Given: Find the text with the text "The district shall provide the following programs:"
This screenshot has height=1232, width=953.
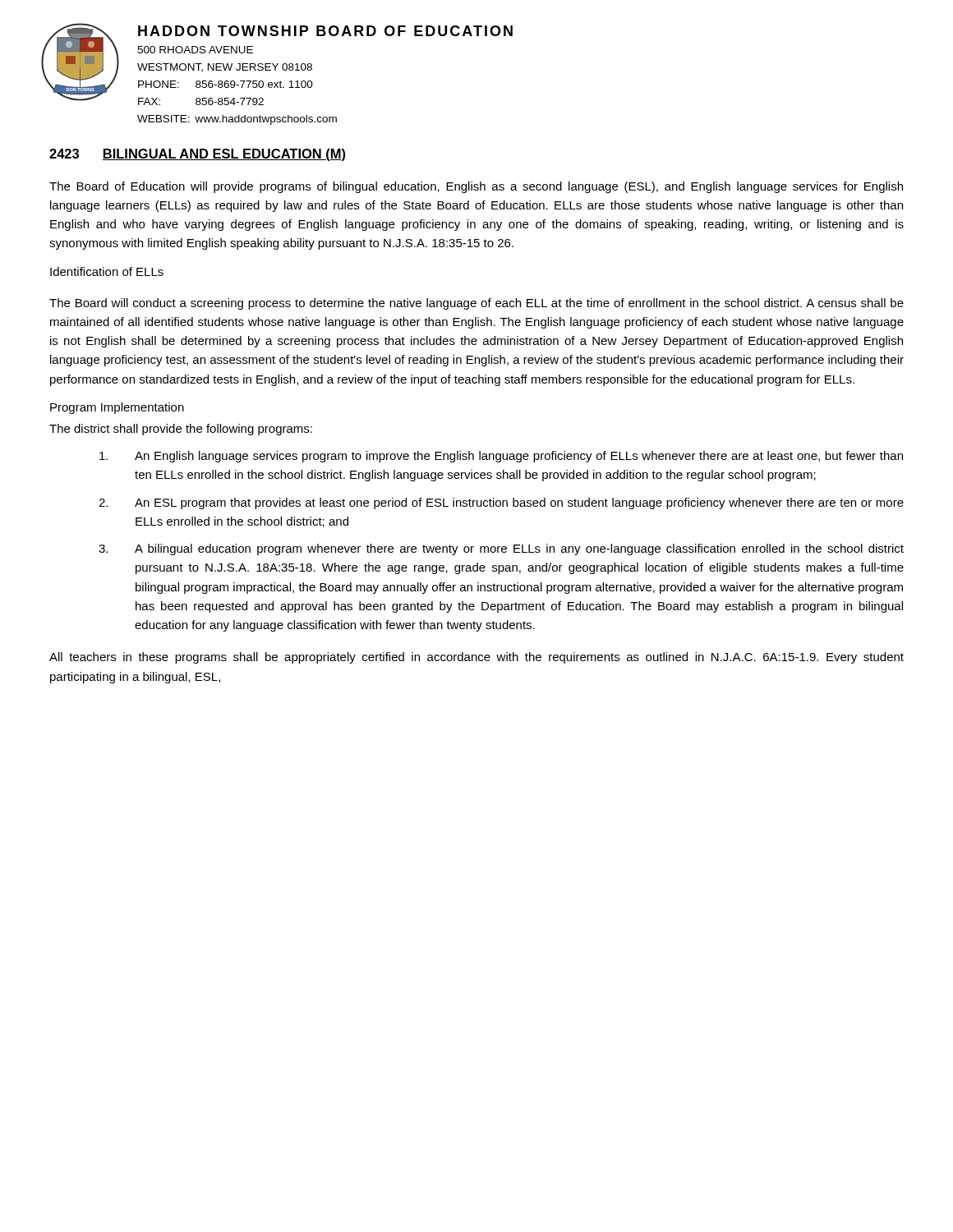Looking at the screenshot, I should click(x=181, y=428).
